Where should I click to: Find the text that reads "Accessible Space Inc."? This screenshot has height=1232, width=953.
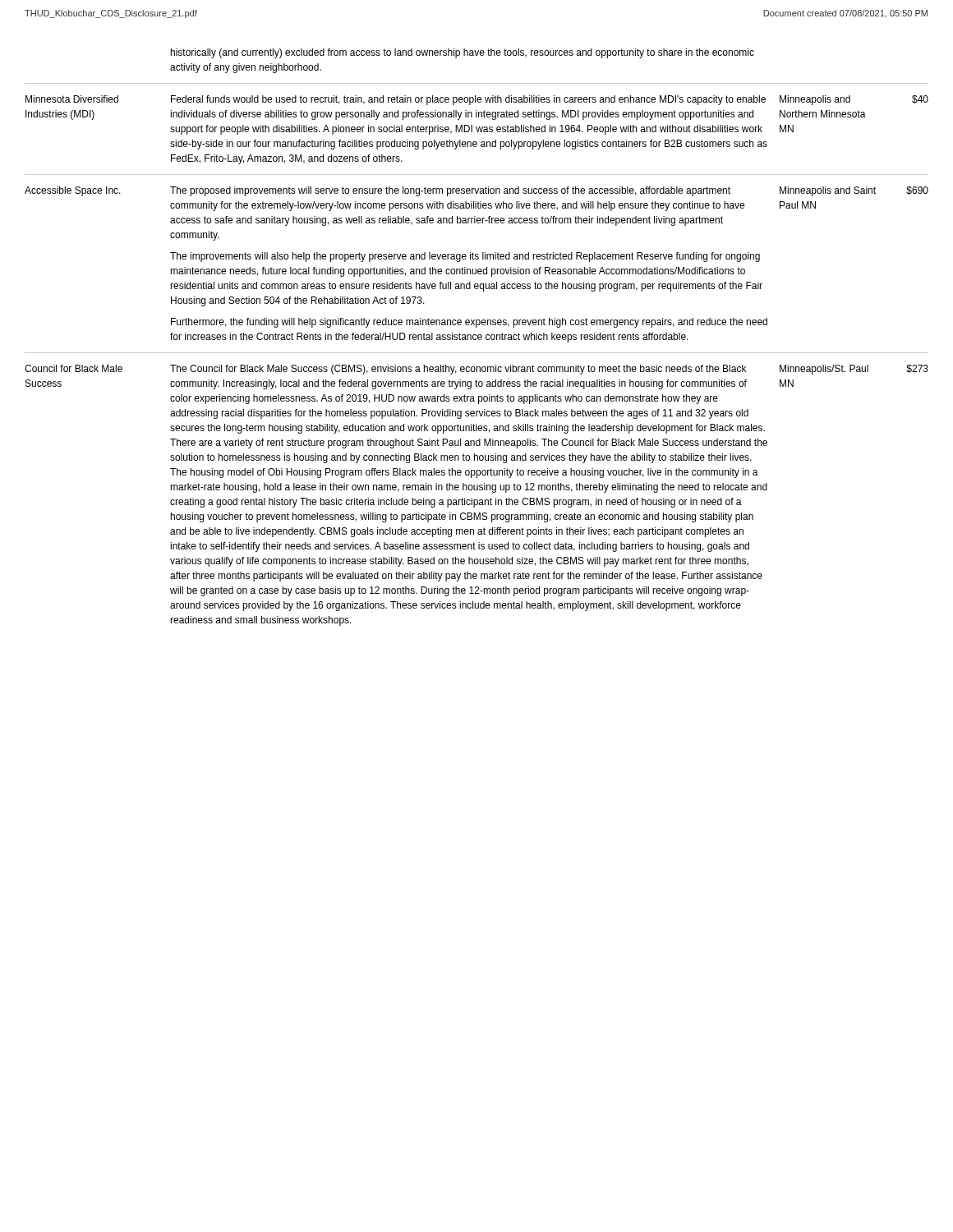(x=73, y=191)
